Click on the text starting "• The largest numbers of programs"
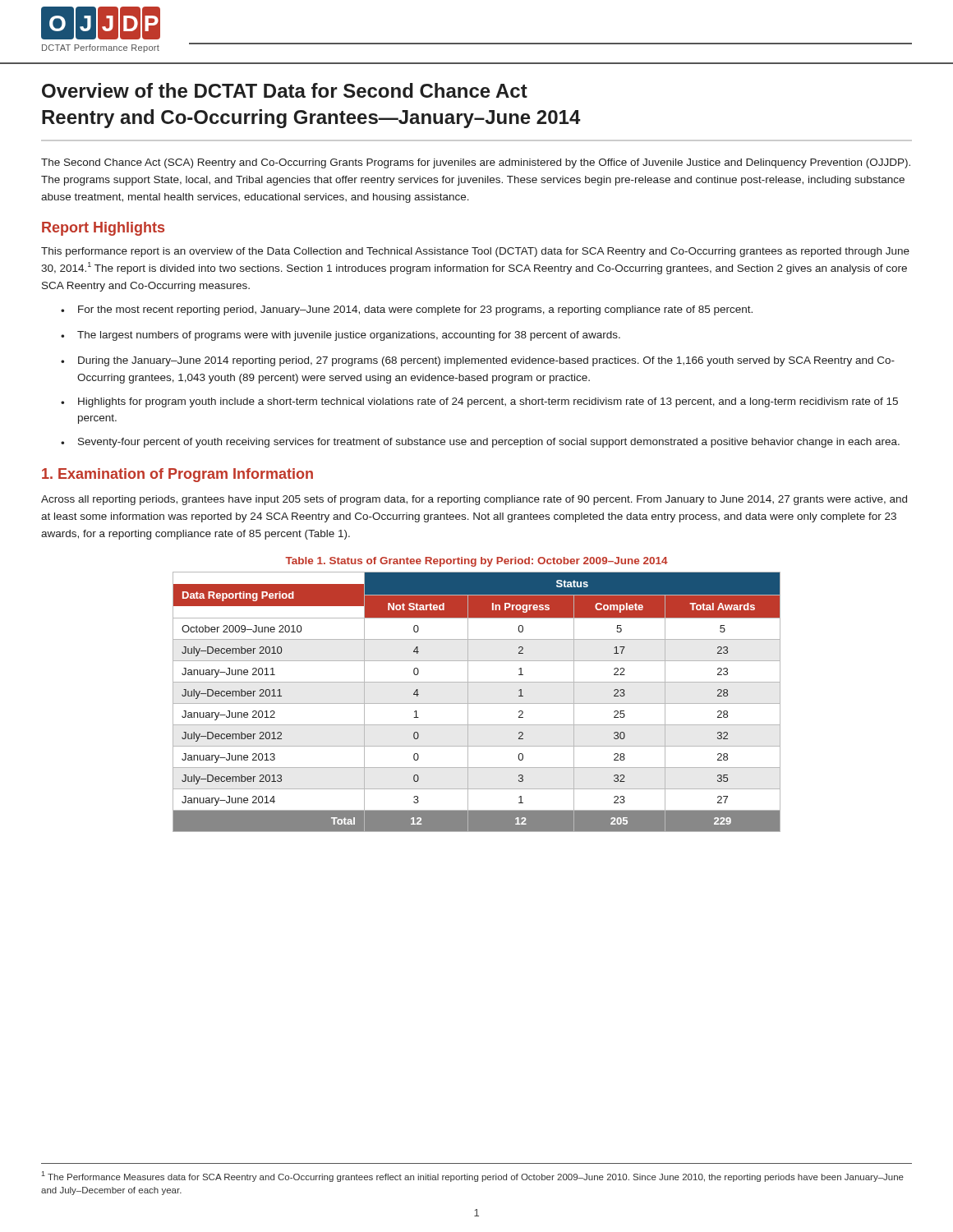The width and height of the screenshot is (953, 1232). click(341, 336)
